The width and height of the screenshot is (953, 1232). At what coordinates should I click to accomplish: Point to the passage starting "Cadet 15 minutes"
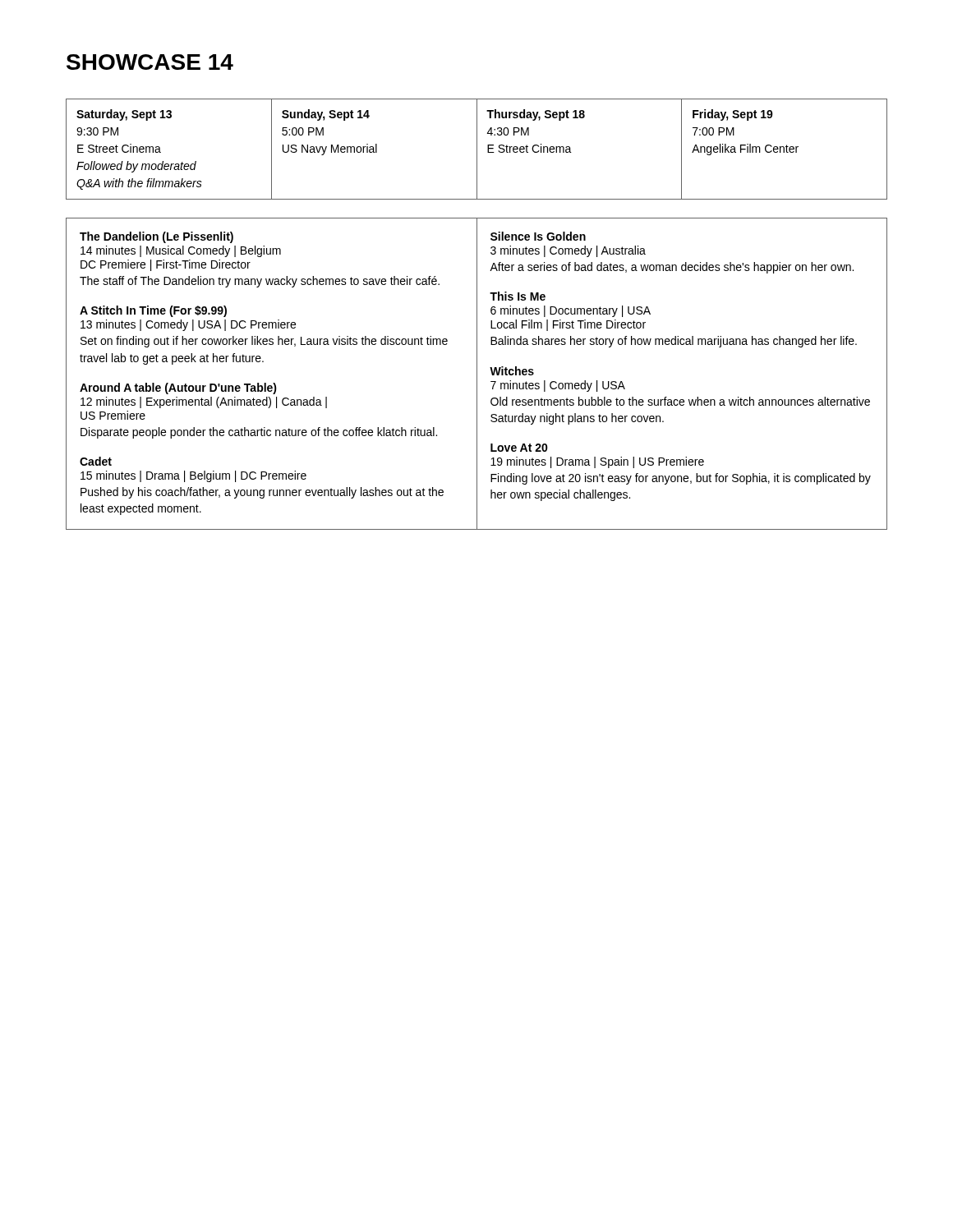pos(271,486)
